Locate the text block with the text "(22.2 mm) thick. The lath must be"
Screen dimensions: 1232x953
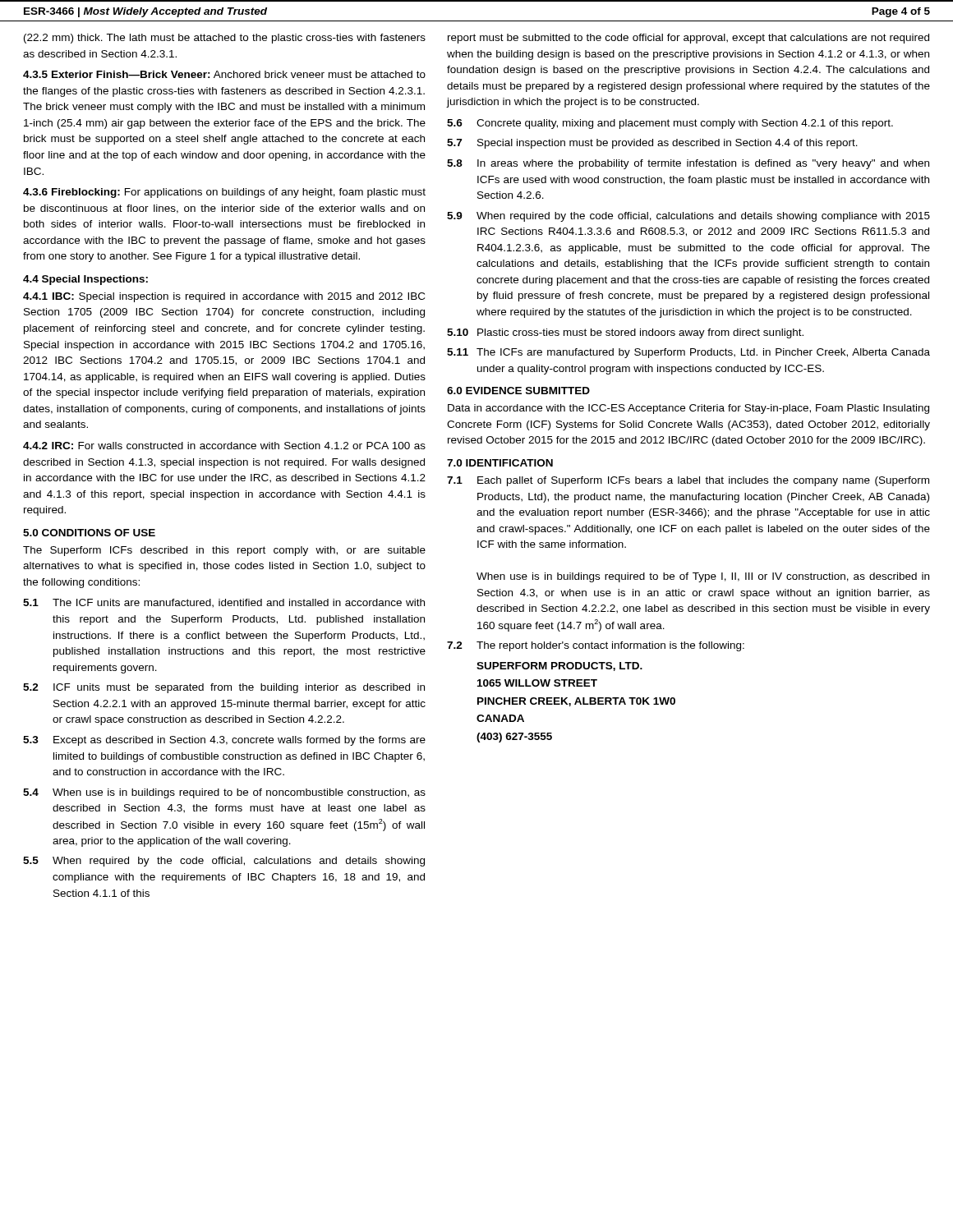[x=224, y=45]
